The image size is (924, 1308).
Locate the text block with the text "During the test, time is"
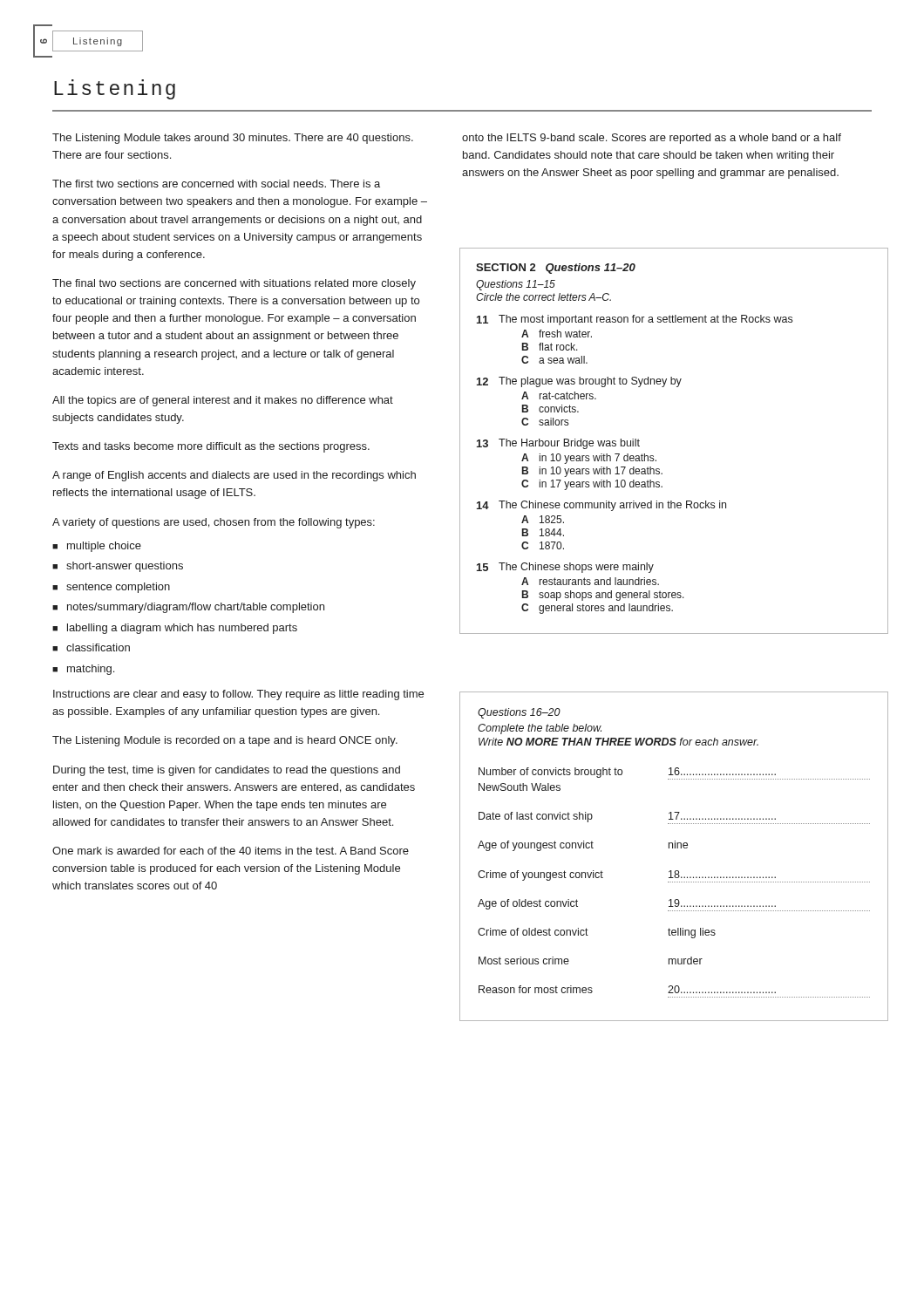[x=234, y=796]
